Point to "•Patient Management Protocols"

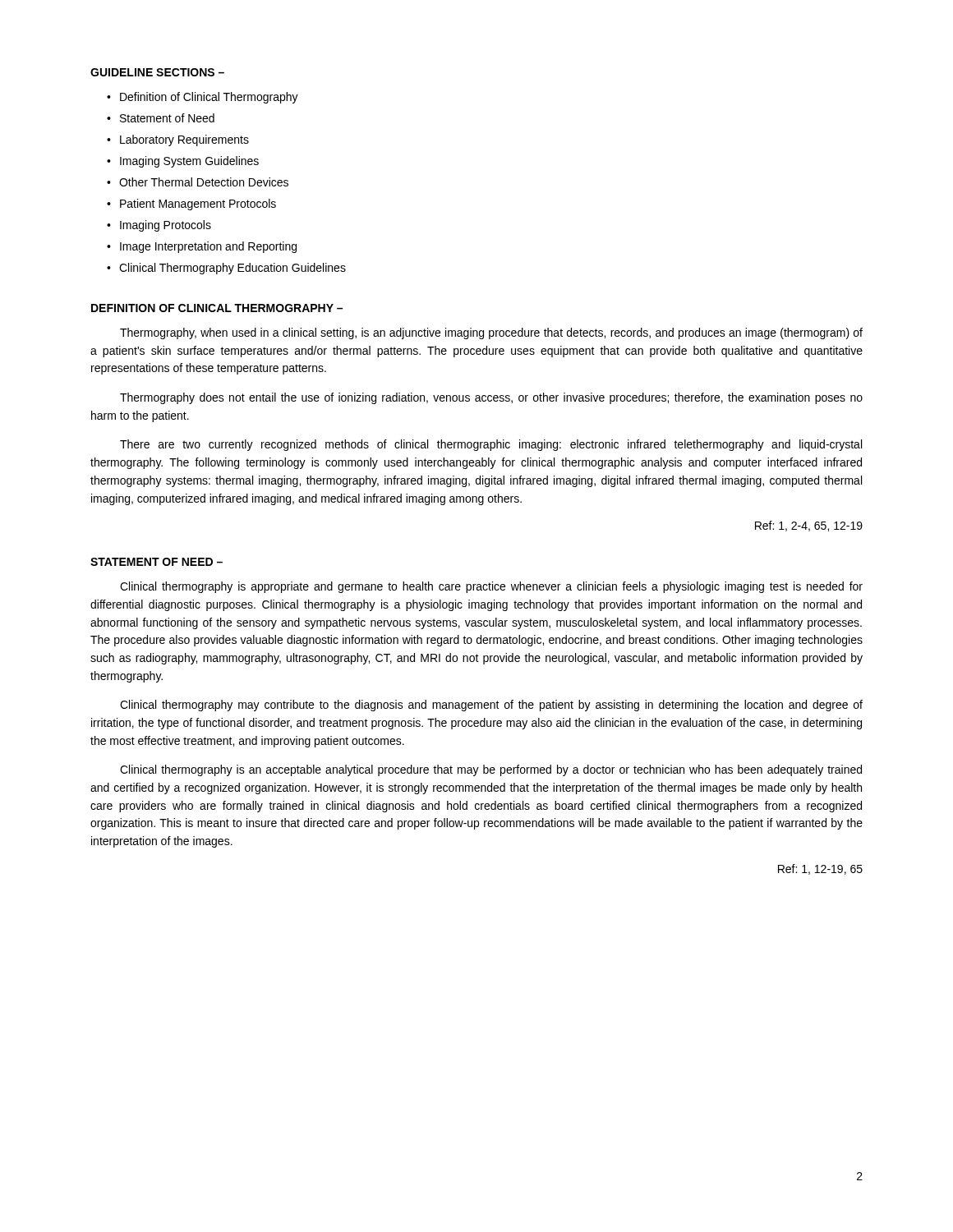(192, 204)
